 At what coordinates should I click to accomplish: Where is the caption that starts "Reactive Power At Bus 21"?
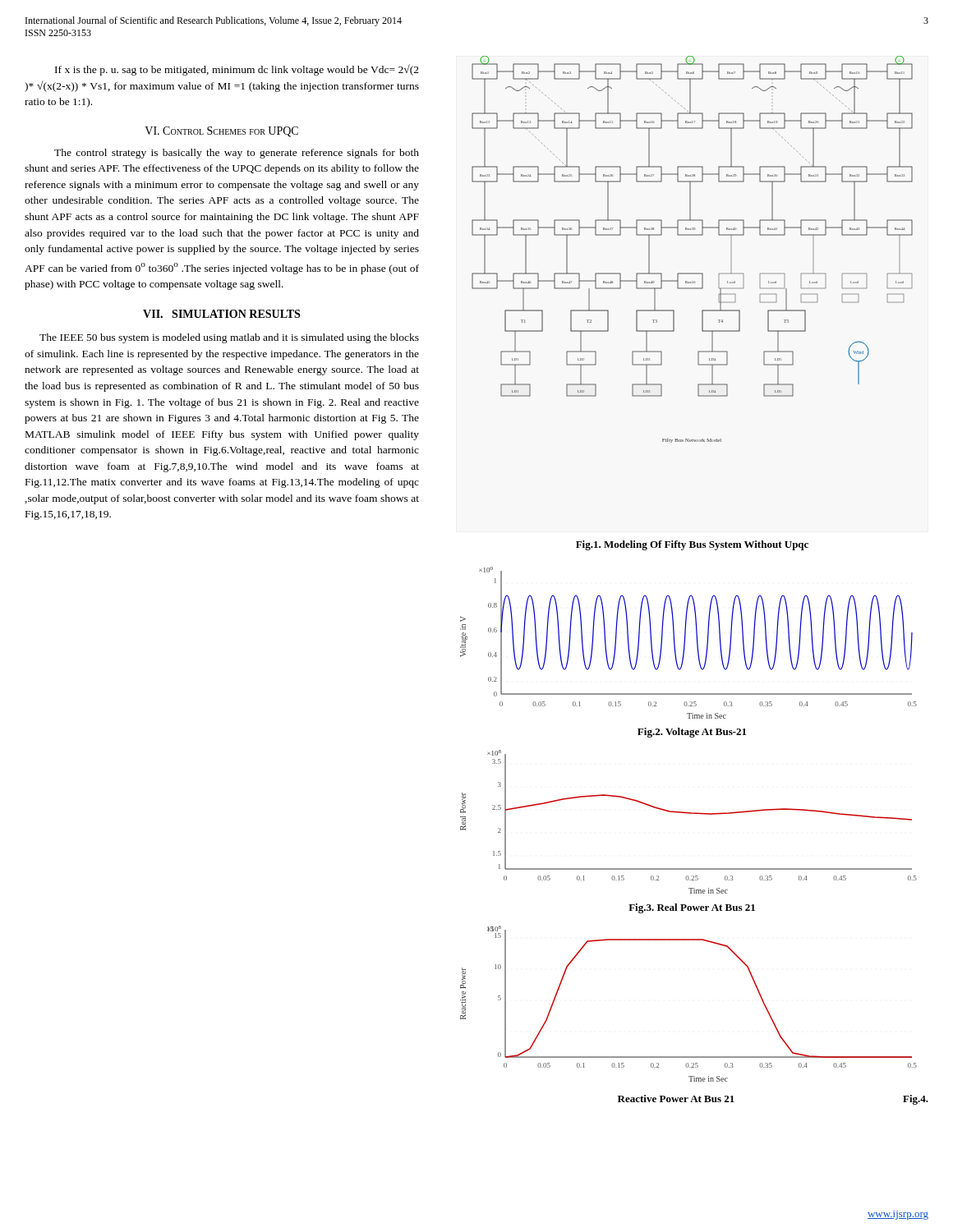pos(692,1099)
